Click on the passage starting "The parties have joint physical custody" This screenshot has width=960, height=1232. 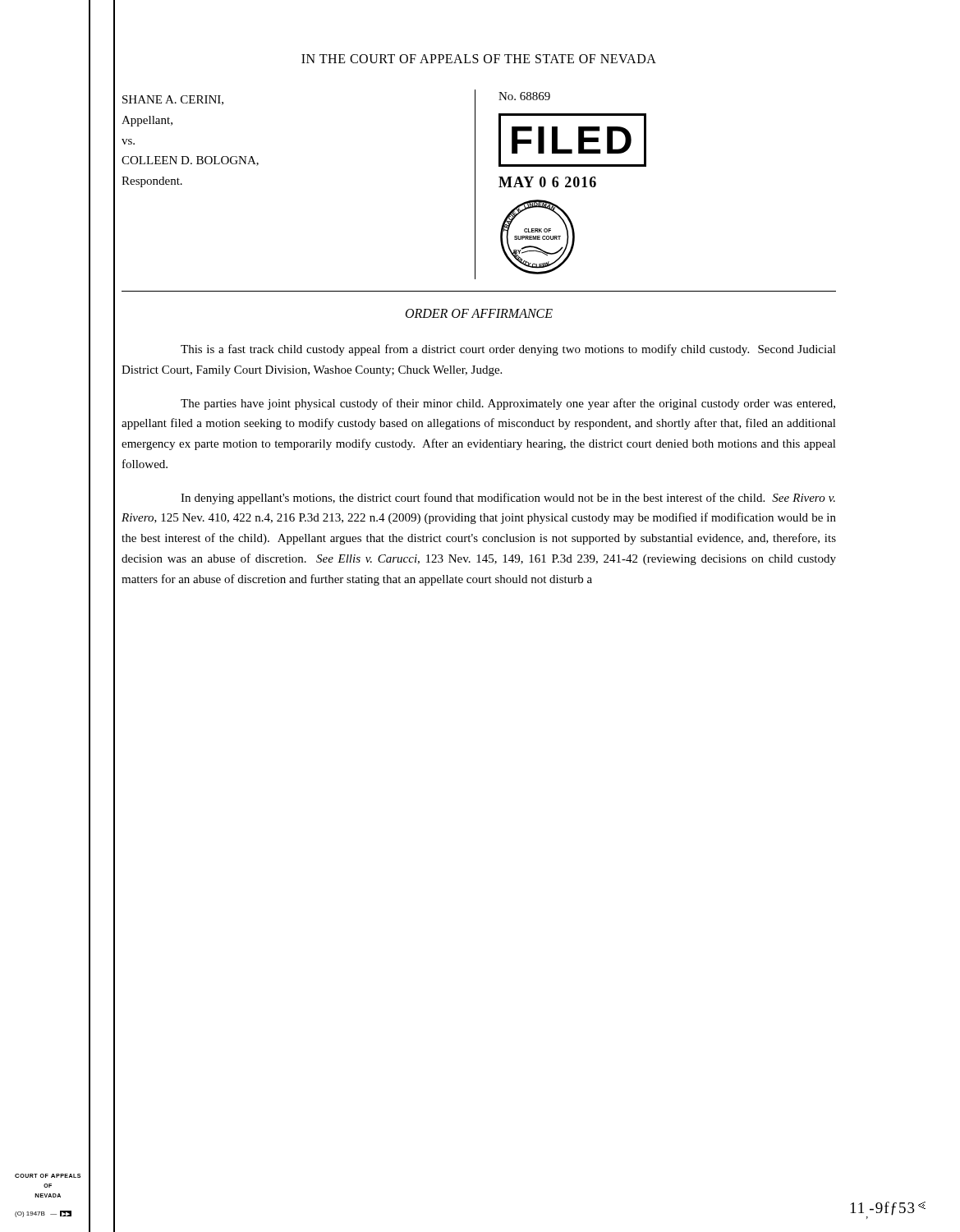[x=479, y=433]
